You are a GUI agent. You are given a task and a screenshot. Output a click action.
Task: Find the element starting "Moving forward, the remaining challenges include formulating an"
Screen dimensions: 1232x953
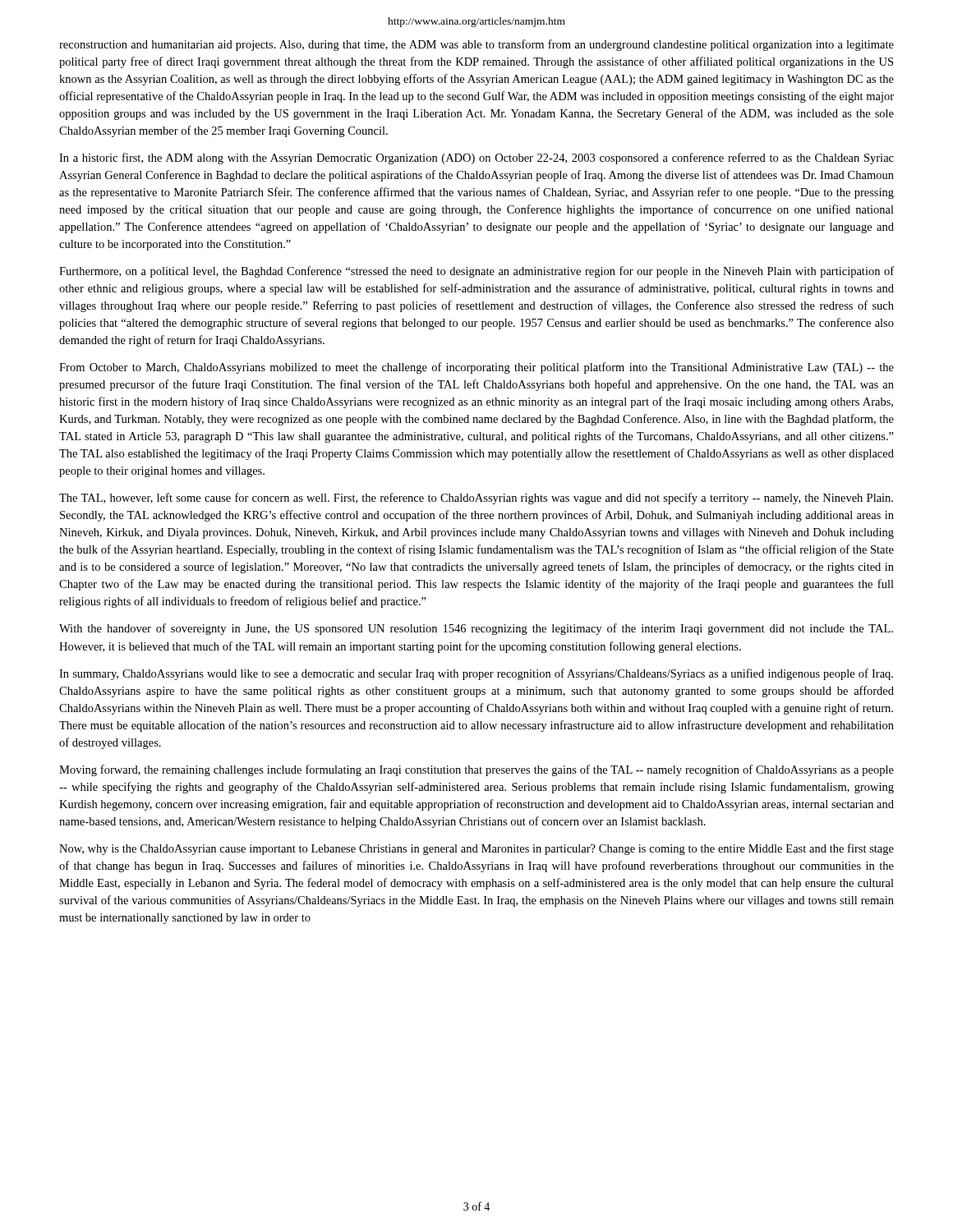(x=476, y=795)
